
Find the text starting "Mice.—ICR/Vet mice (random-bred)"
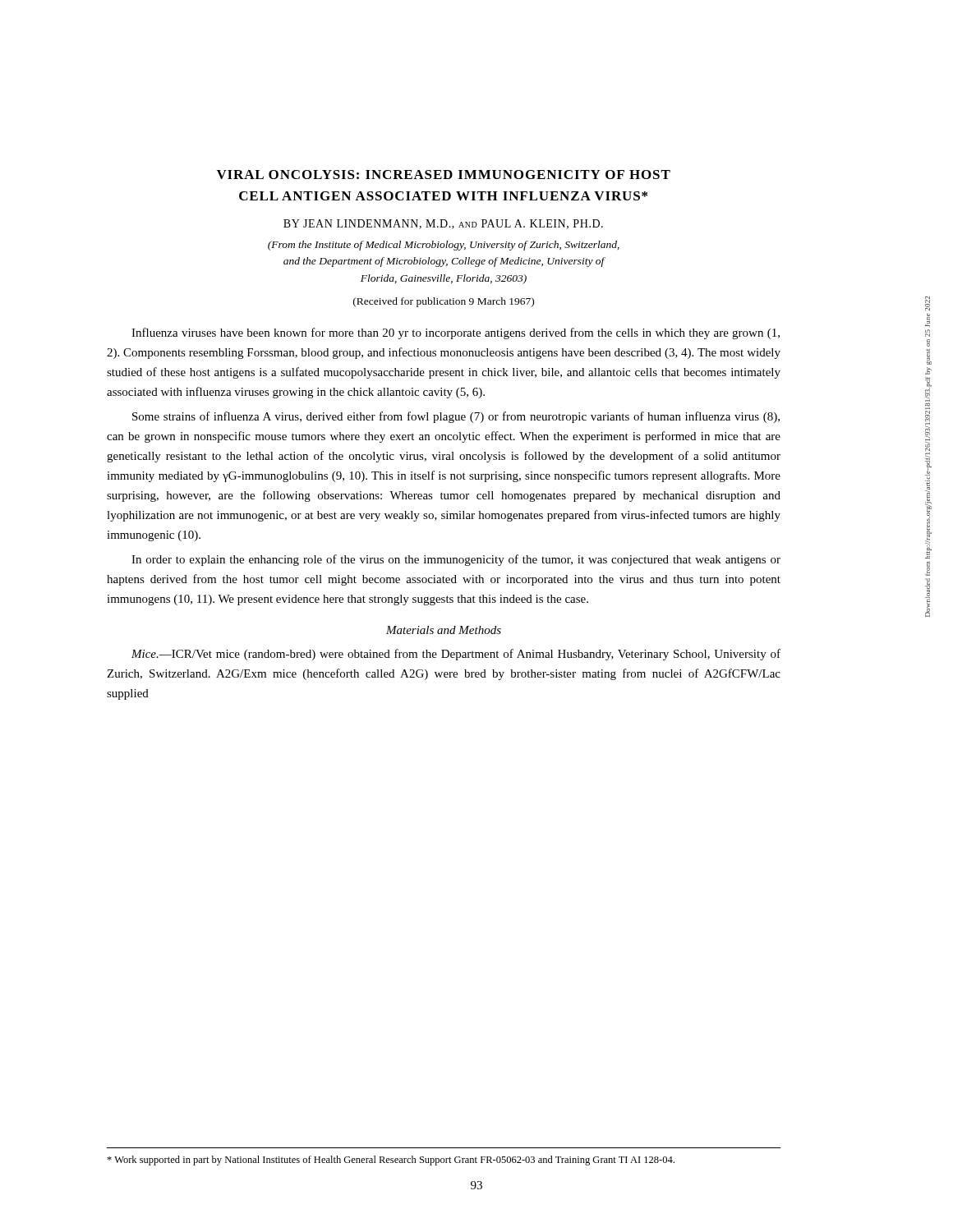444,673
